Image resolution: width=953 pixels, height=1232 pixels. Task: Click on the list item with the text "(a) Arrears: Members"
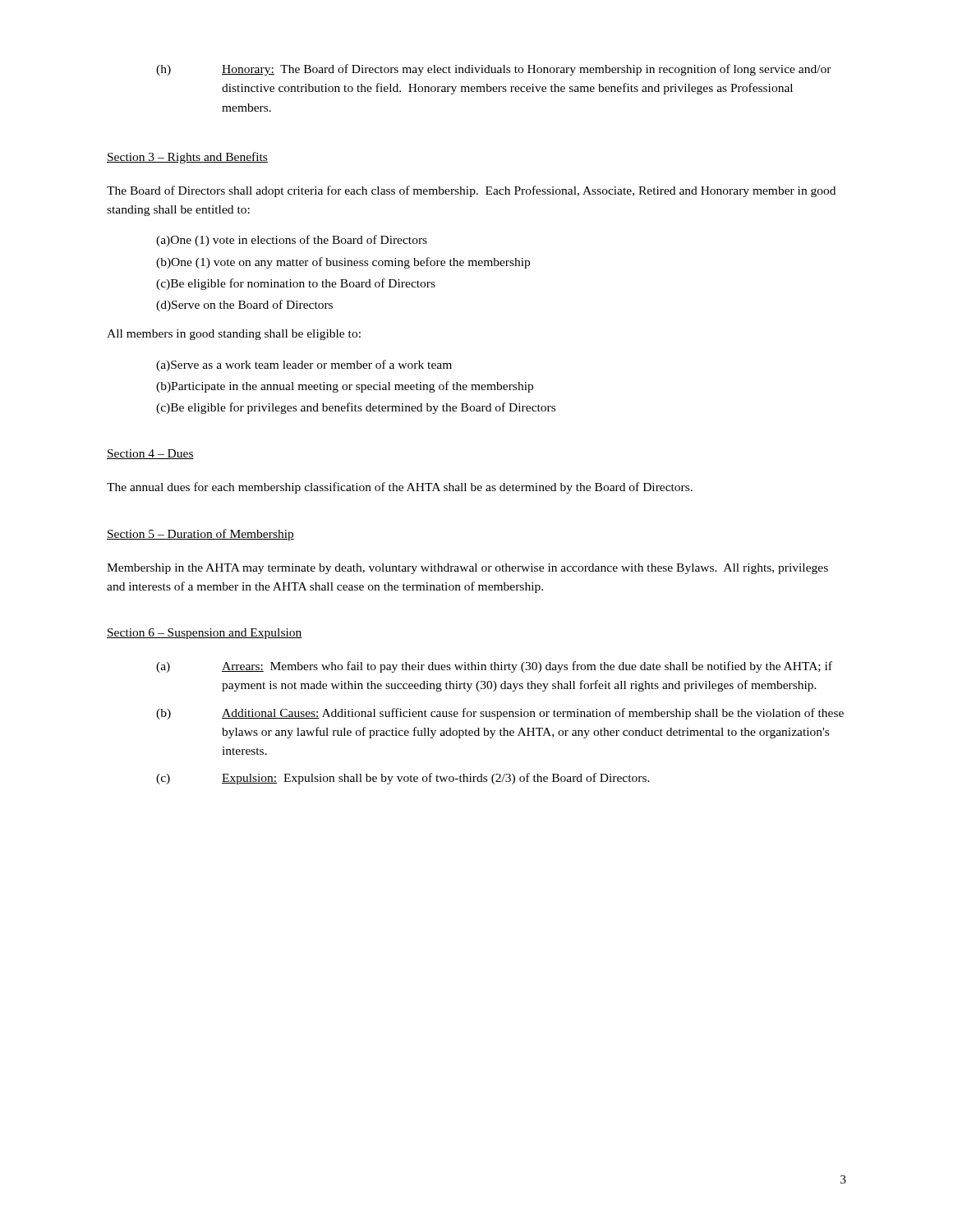point(476,675)
